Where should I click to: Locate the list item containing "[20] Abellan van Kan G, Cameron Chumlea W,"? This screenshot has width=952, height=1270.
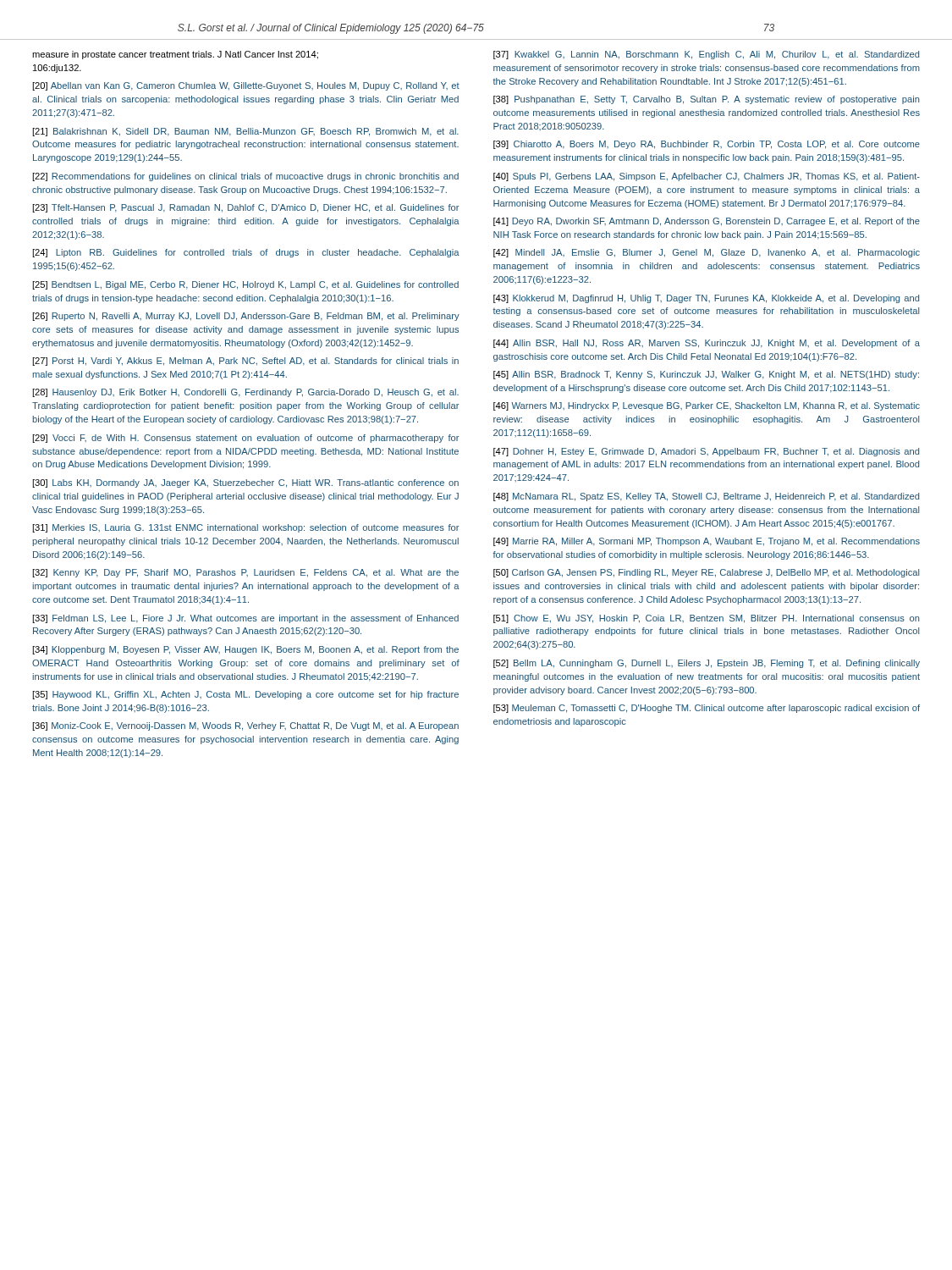[246, 99]
